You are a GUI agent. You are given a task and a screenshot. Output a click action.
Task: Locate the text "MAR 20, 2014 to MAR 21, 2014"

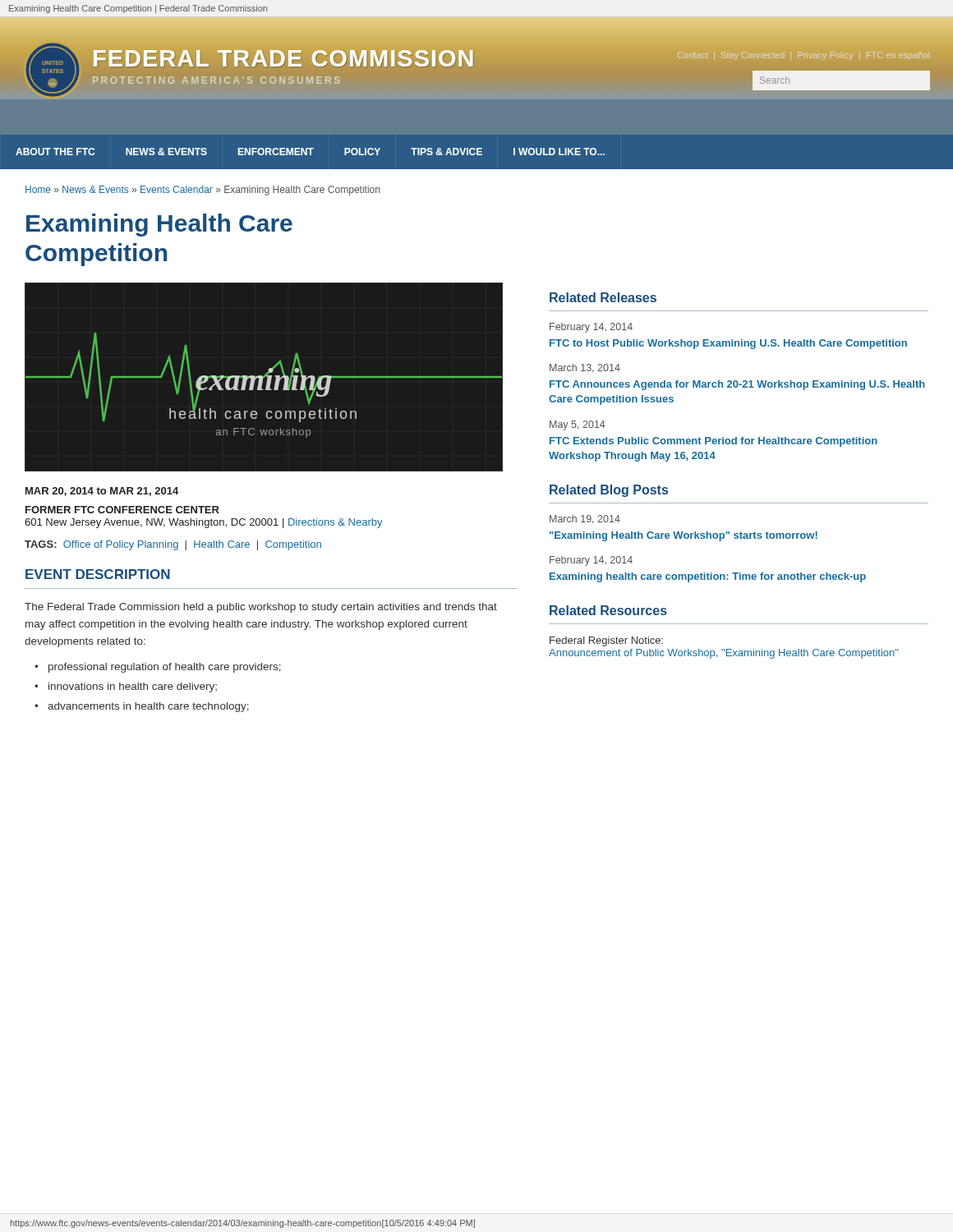(102, 491)
